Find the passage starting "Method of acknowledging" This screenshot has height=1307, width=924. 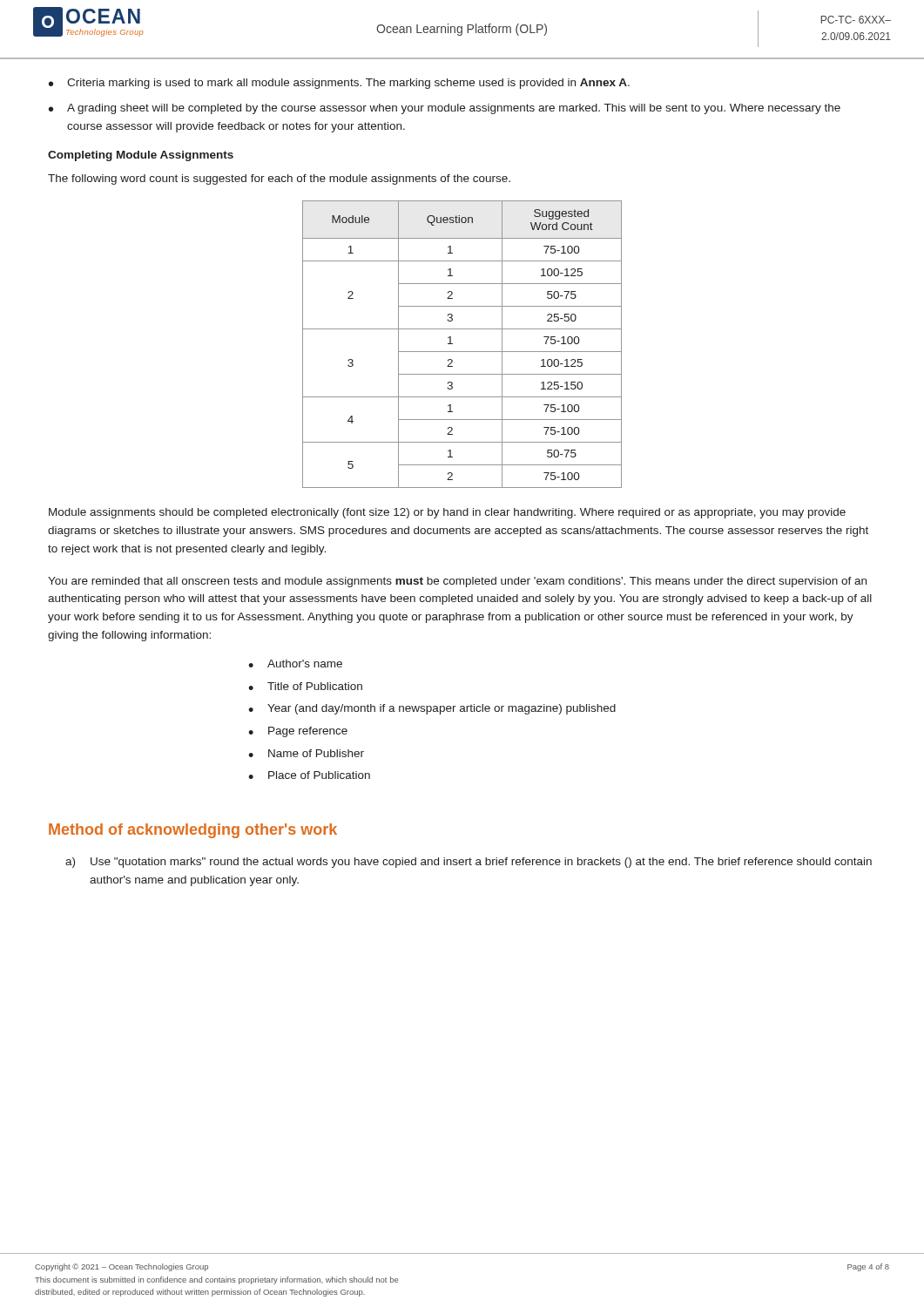click(x=193, y=829)
